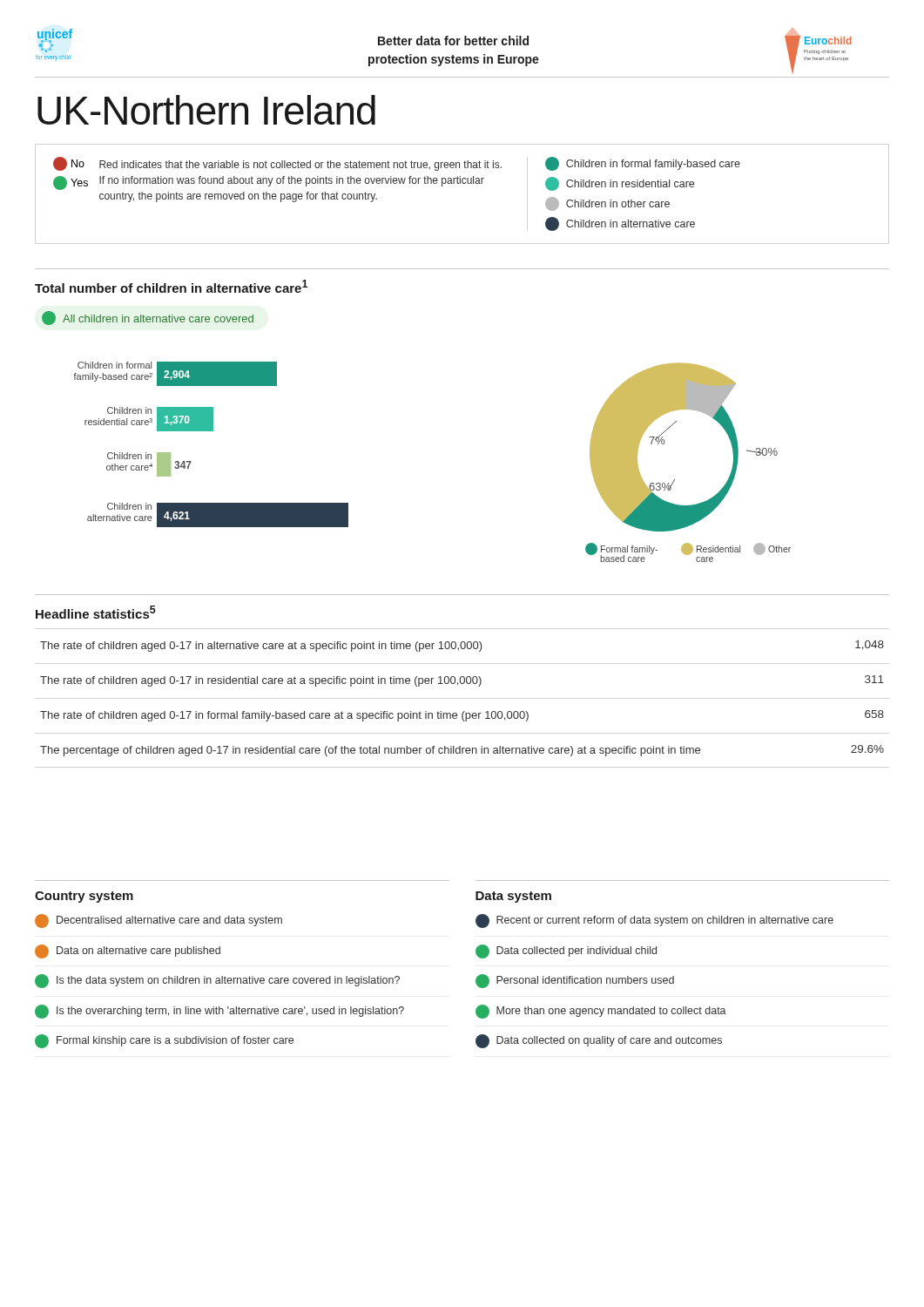
Task: Find the list item with the text "More than one agency mandated"
Action: (x=600, y=1011)
